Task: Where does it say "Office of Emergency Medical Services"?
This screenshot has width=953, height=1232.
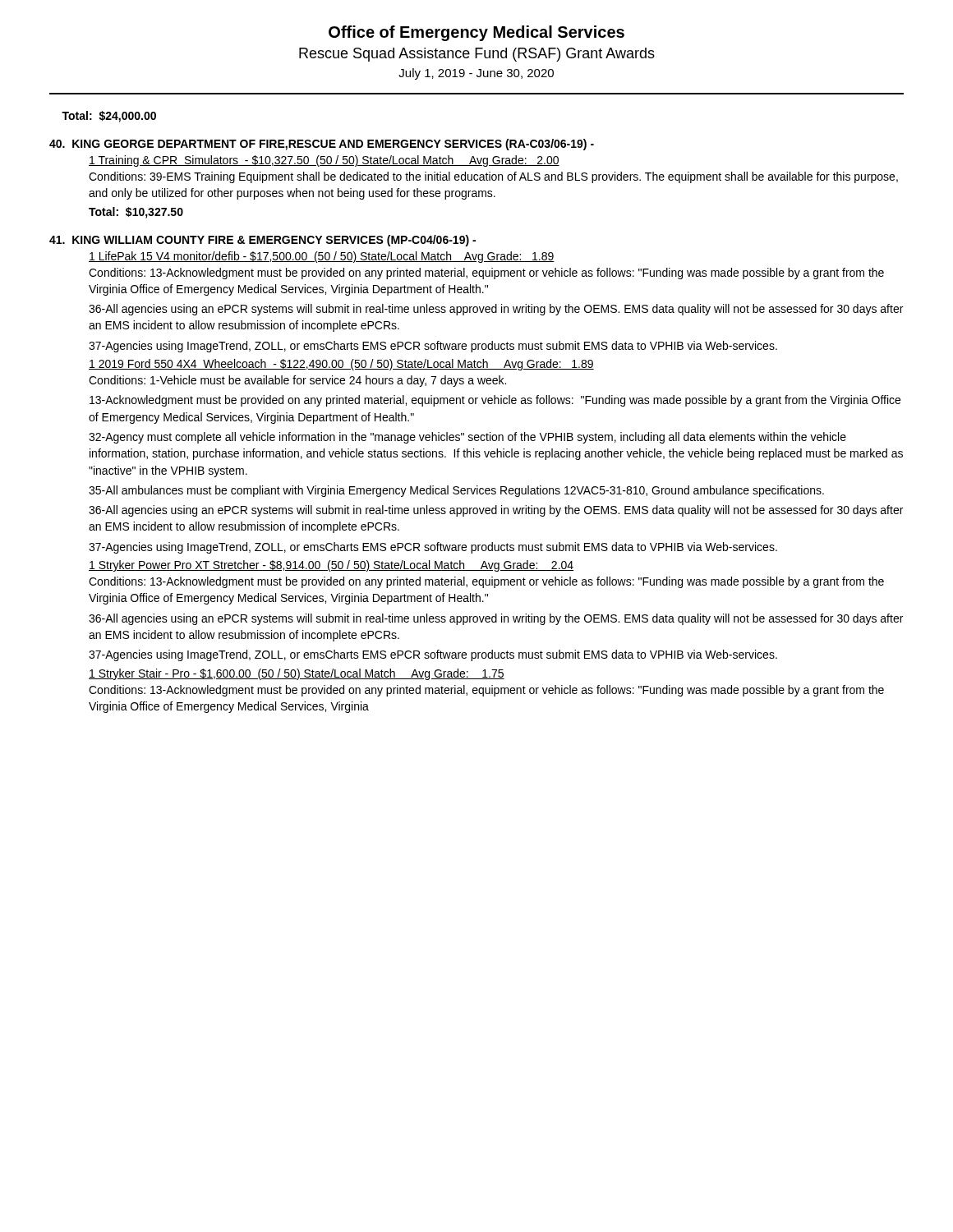Action: tap(476, 32)
